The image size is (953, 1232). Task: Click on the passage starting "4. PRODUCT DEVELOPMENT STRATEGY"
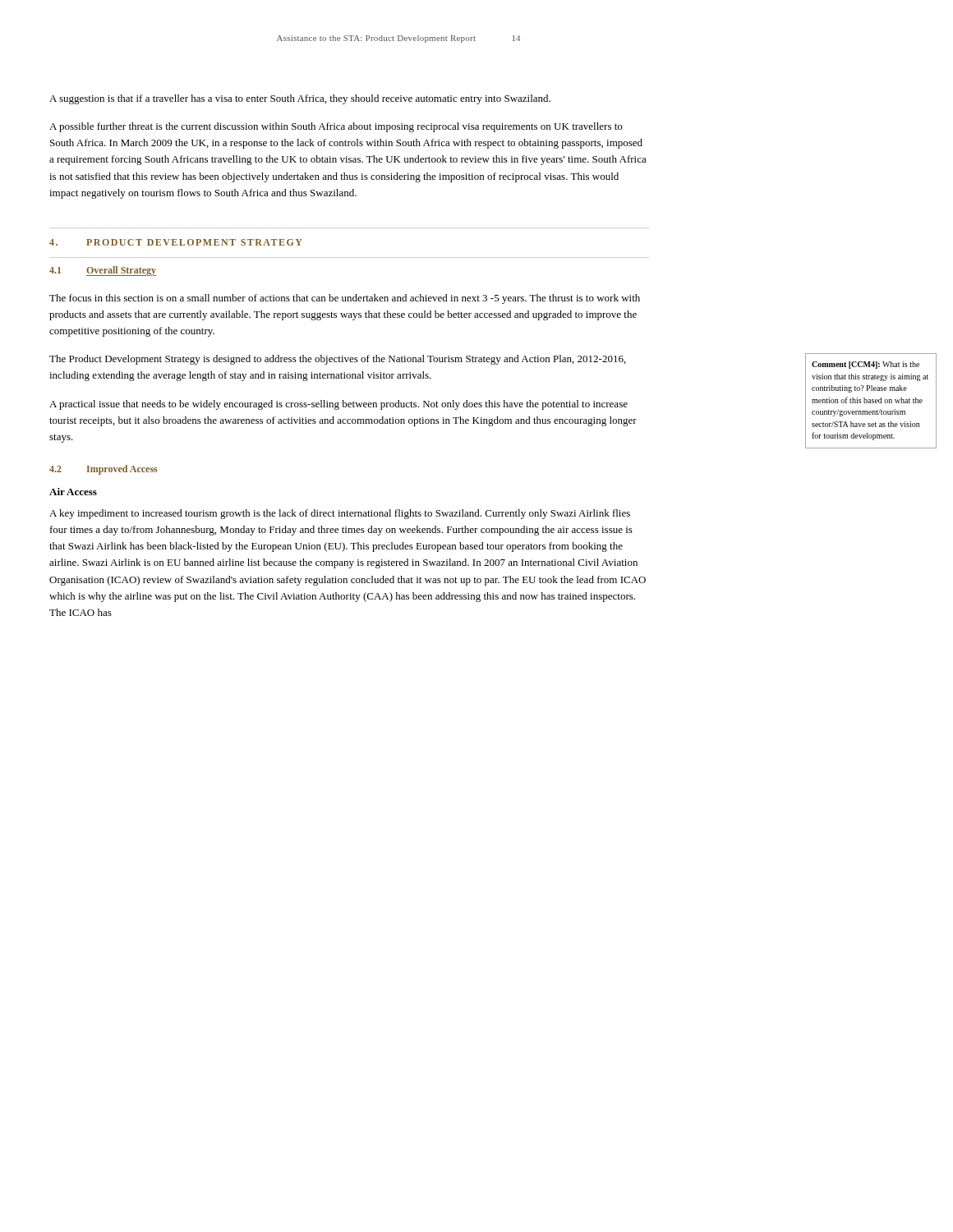(176, 243)
